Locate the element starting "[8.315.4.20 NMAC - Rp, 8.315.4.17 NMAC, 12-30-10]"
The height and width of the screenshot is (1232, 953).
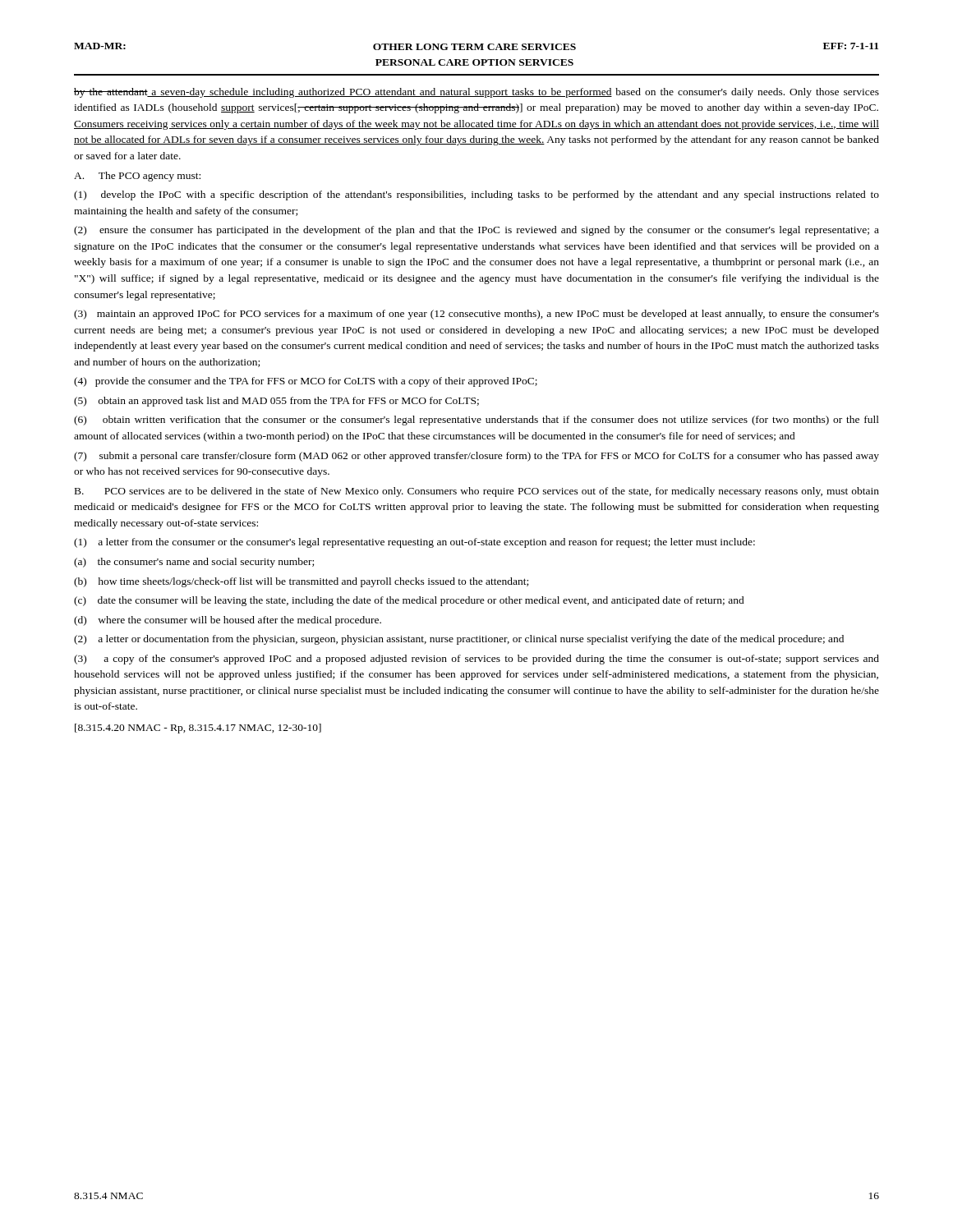coord(198,727)
